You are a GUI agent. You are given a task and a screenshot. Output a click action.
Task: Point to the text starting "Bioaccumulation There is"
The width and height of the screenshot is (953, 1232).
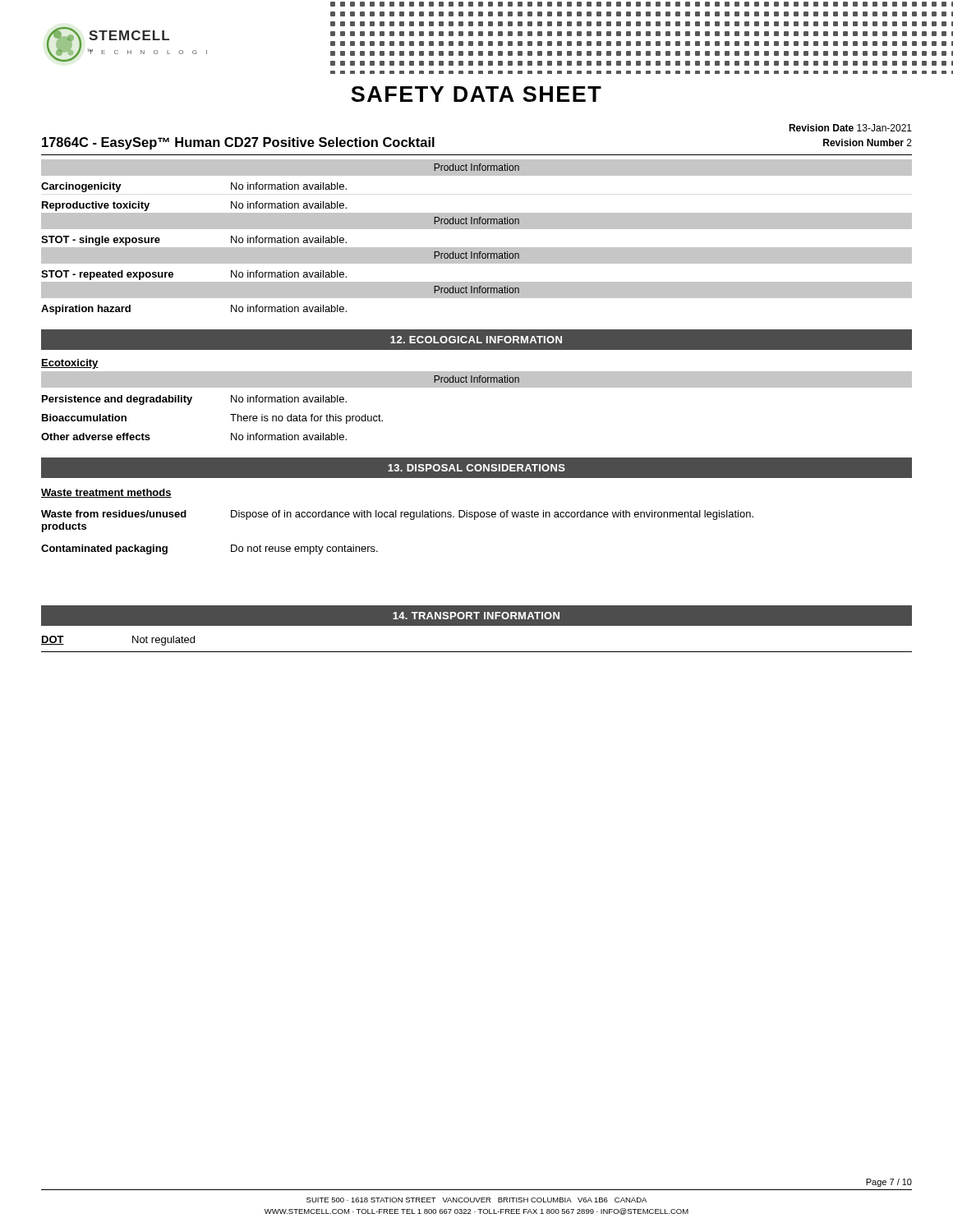87,418
